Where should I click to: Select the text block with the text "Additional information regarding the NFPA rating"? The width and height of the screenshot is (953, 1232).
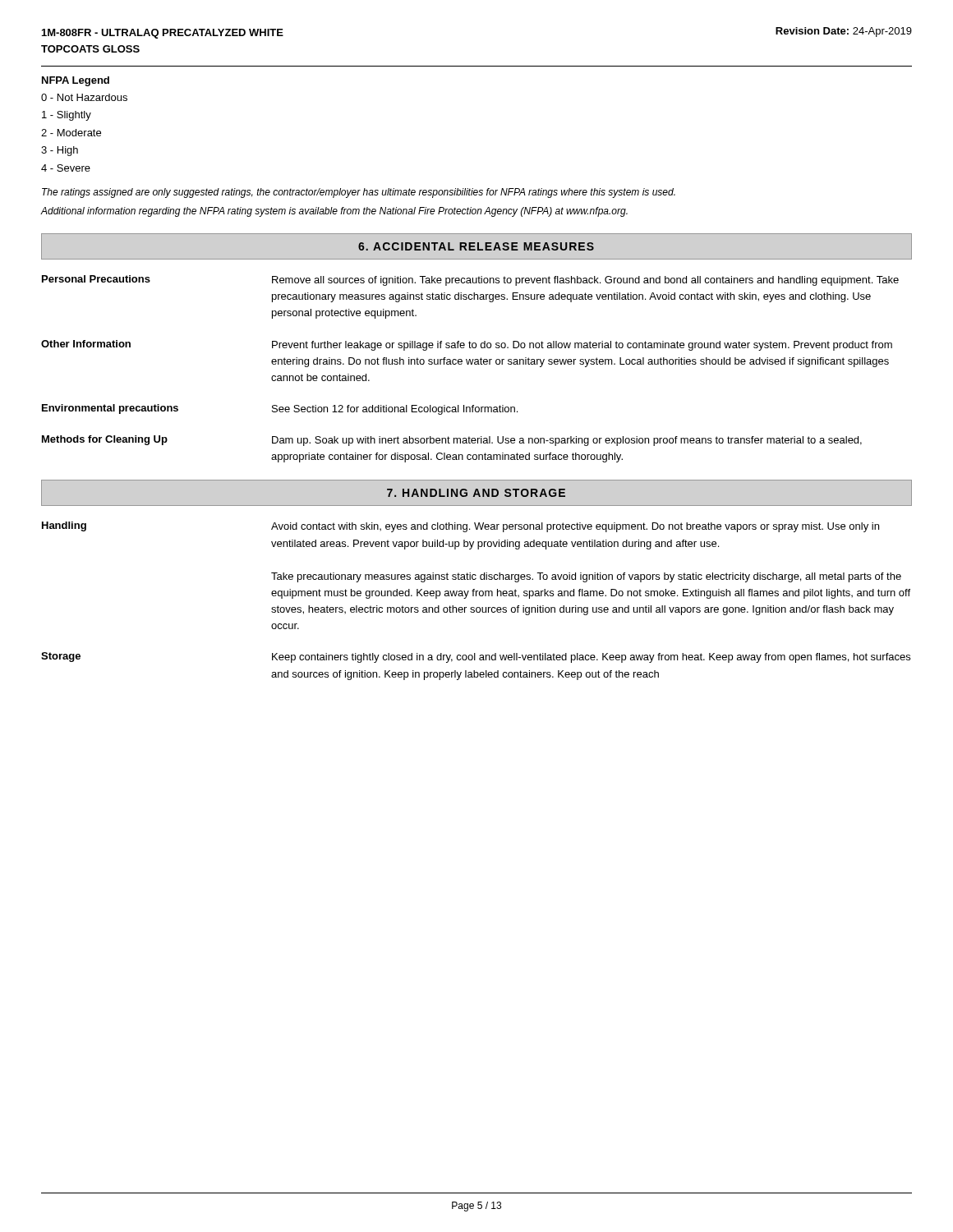[x=335, y=211]
